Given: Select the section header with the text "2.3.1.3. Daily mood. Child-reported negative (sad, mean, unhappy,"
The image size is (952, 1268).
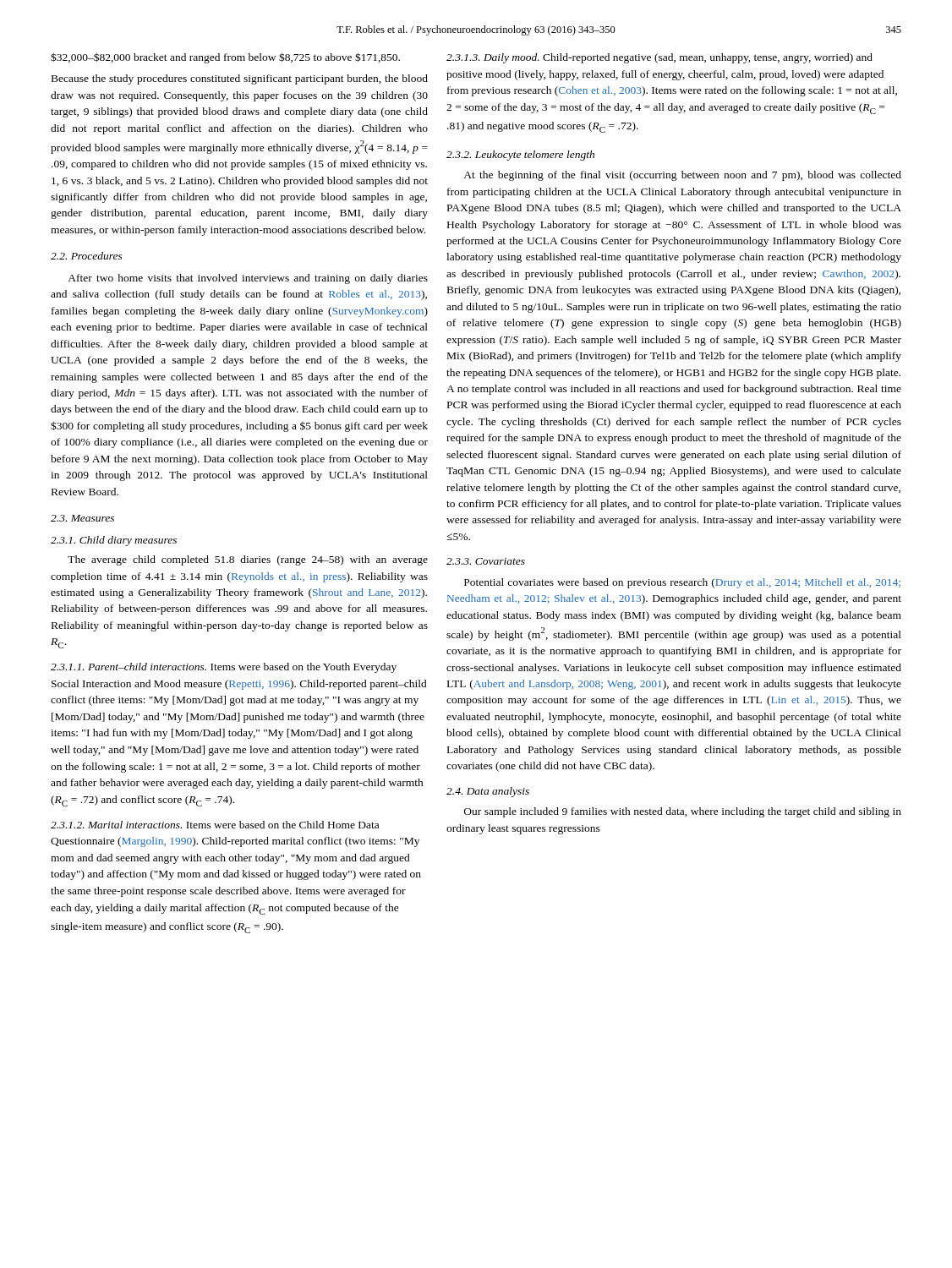Looking at the screenshot, I should point(674,92).
